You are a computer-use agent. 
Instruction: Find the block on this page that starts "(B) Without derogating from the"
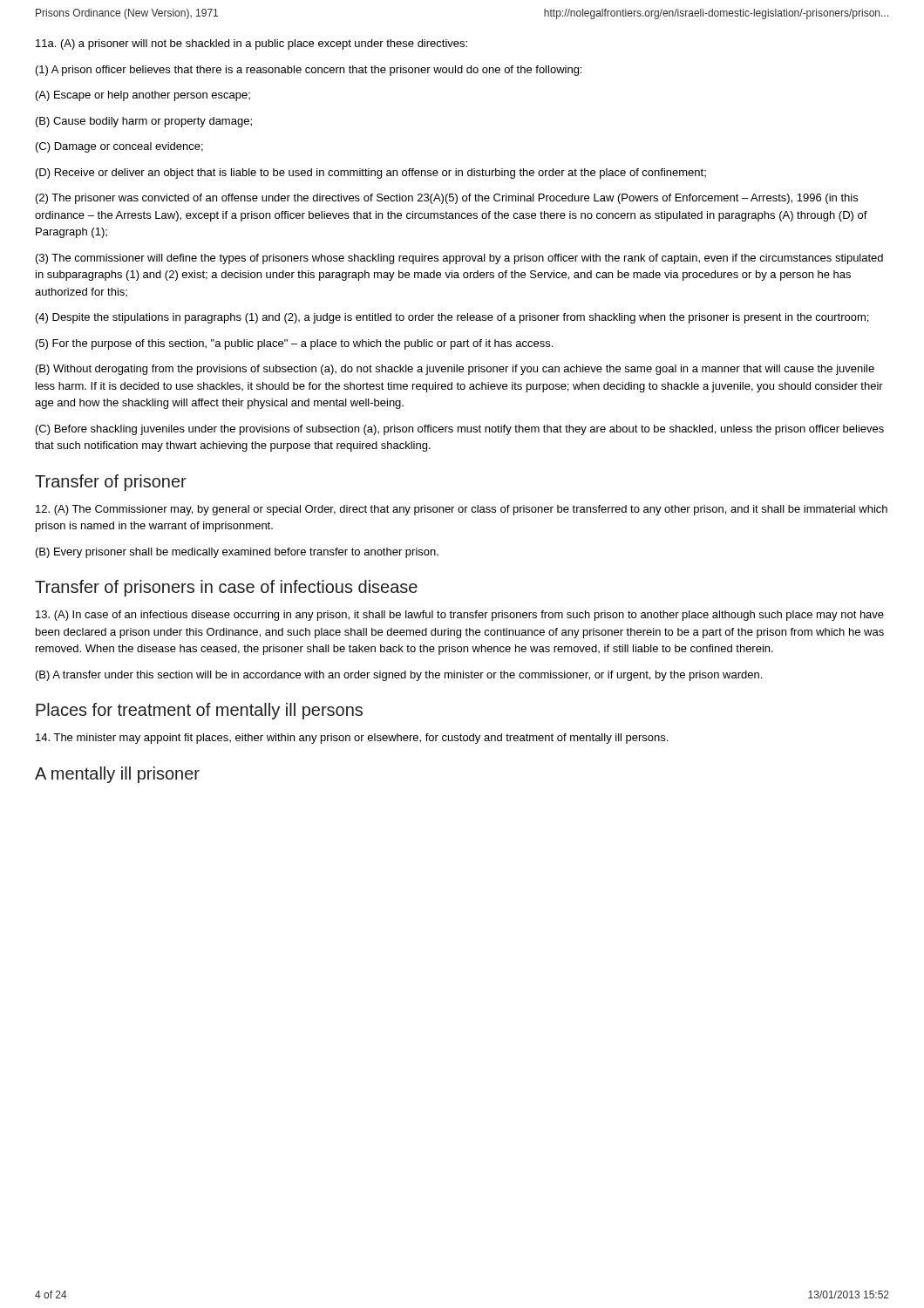[x=459, y=385]
